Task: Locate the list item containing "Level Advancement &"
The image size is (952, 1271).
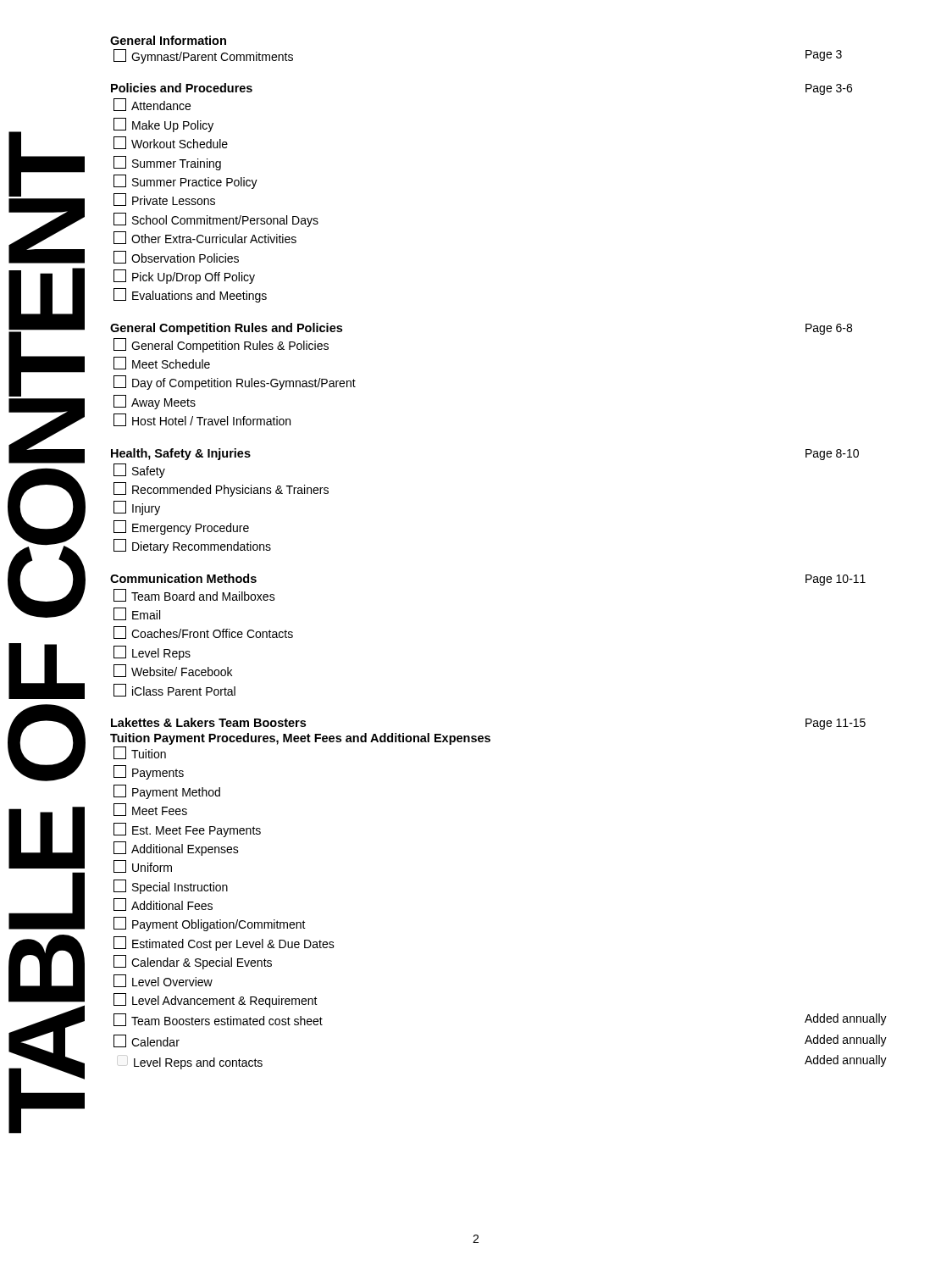Action: tap(215, 1001)
